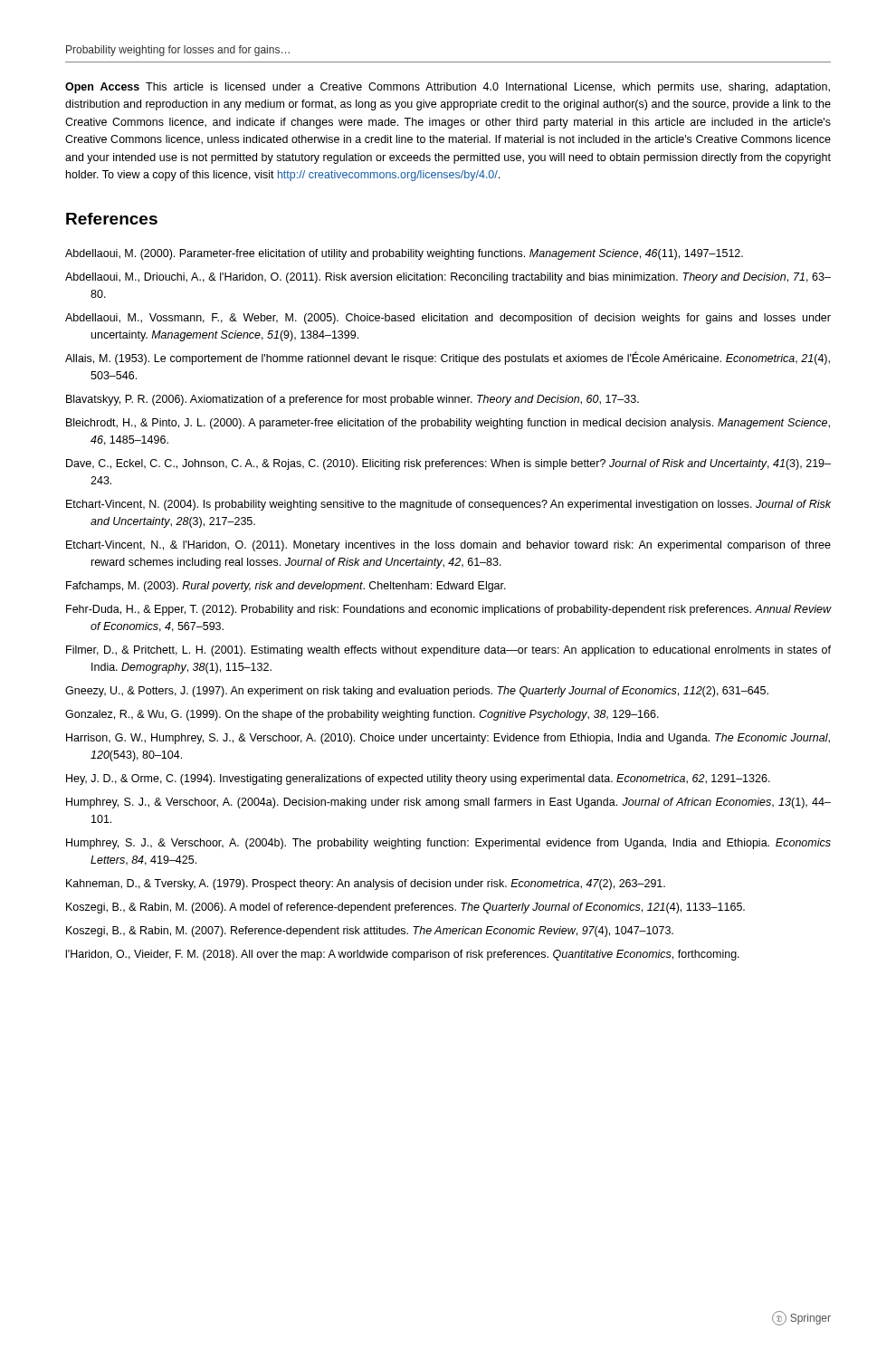Locate the list item with the text "Blavatskyy, P. R. (2006)."
This screenshot has width=896, height=1358.
tap(352, 399)
